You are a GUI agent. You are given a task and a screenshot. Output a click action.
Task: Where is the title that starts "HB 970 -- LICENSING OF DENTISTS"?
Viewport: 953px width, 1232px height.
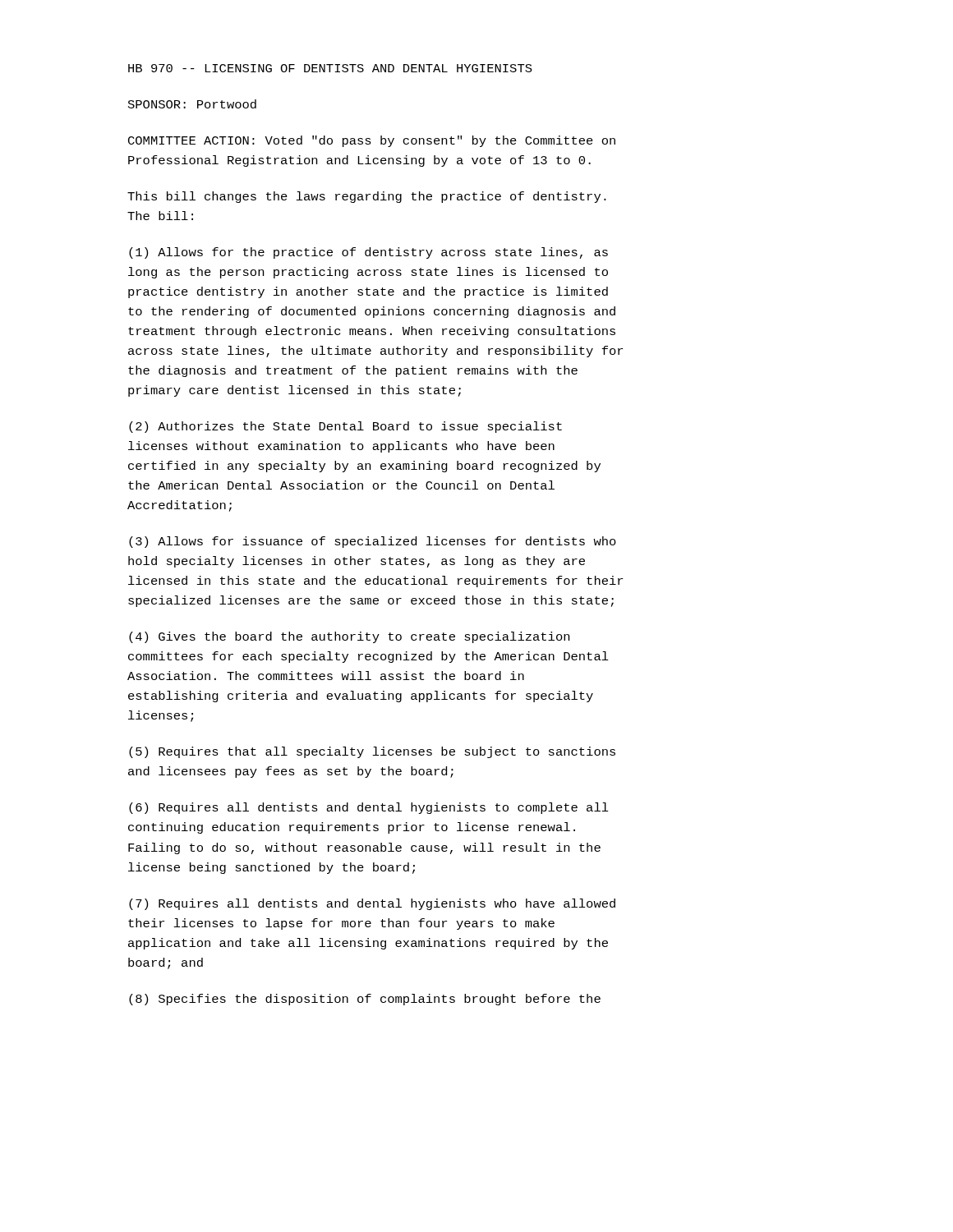[x=330, y=69]
